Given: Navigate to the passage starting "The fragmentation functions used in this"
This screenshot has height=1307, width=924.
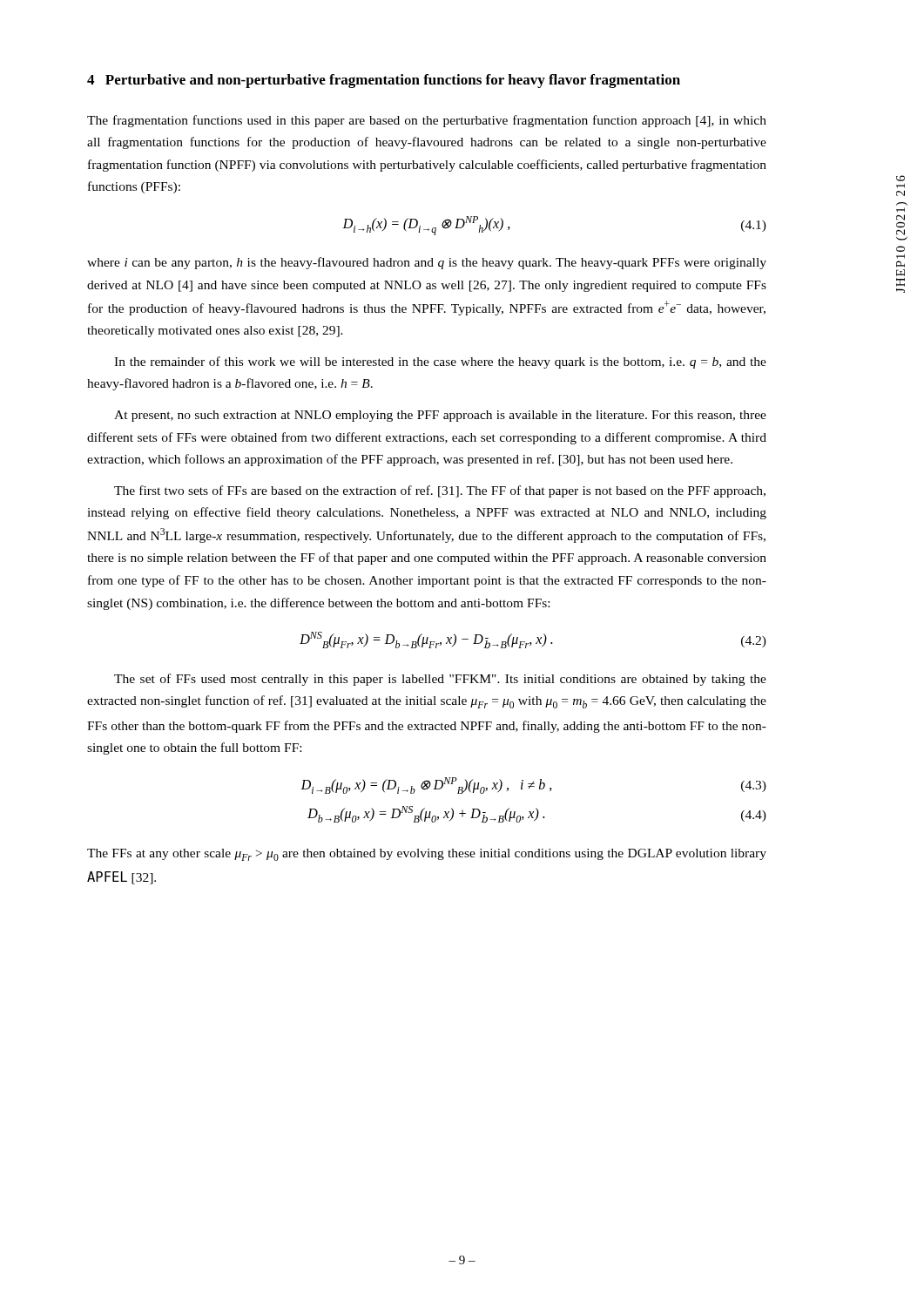Looking at the screenshot, I should [427, 153].
